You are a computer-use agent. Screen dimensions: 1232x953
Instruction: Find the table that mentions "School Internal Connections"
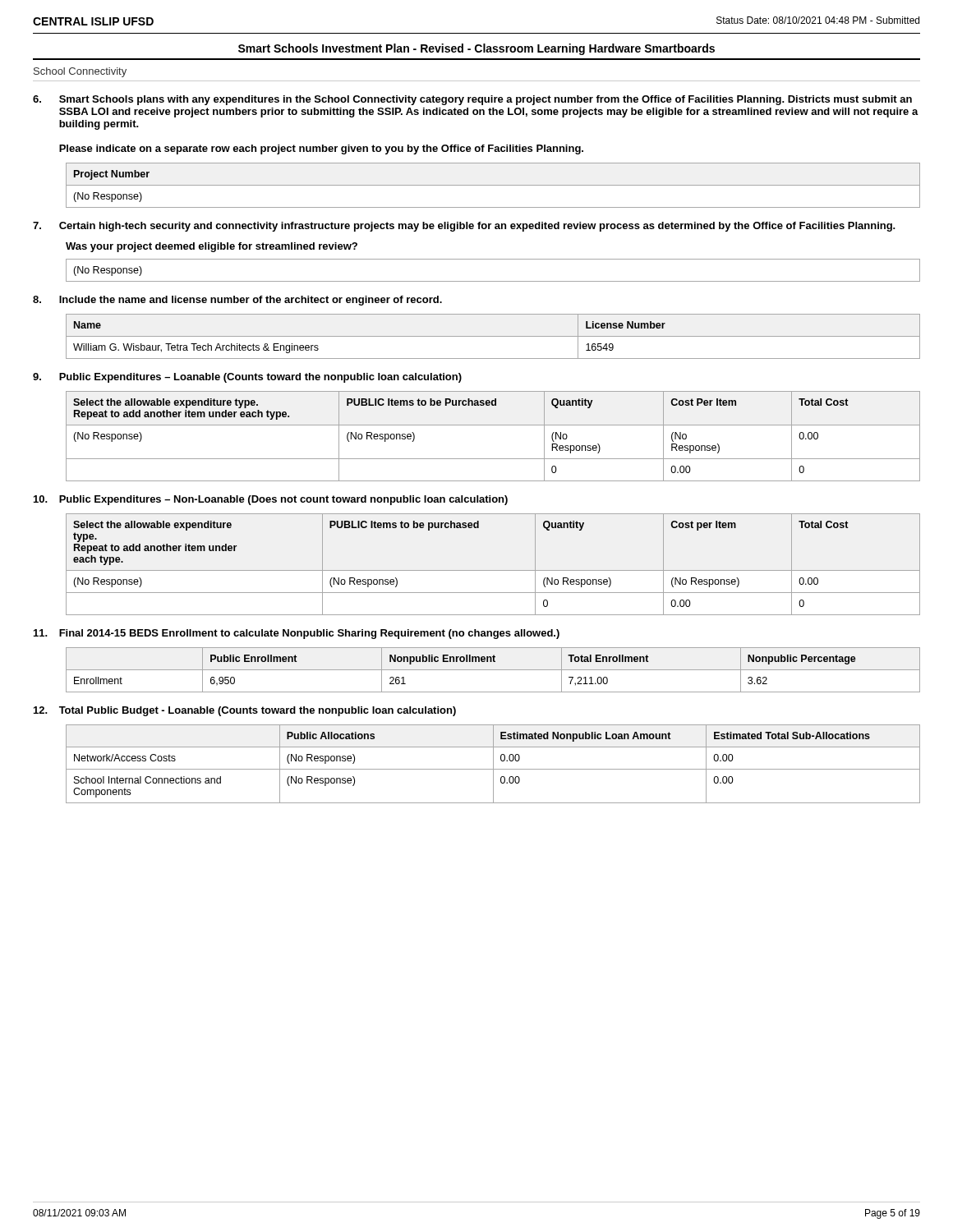(x=493, y=764)
